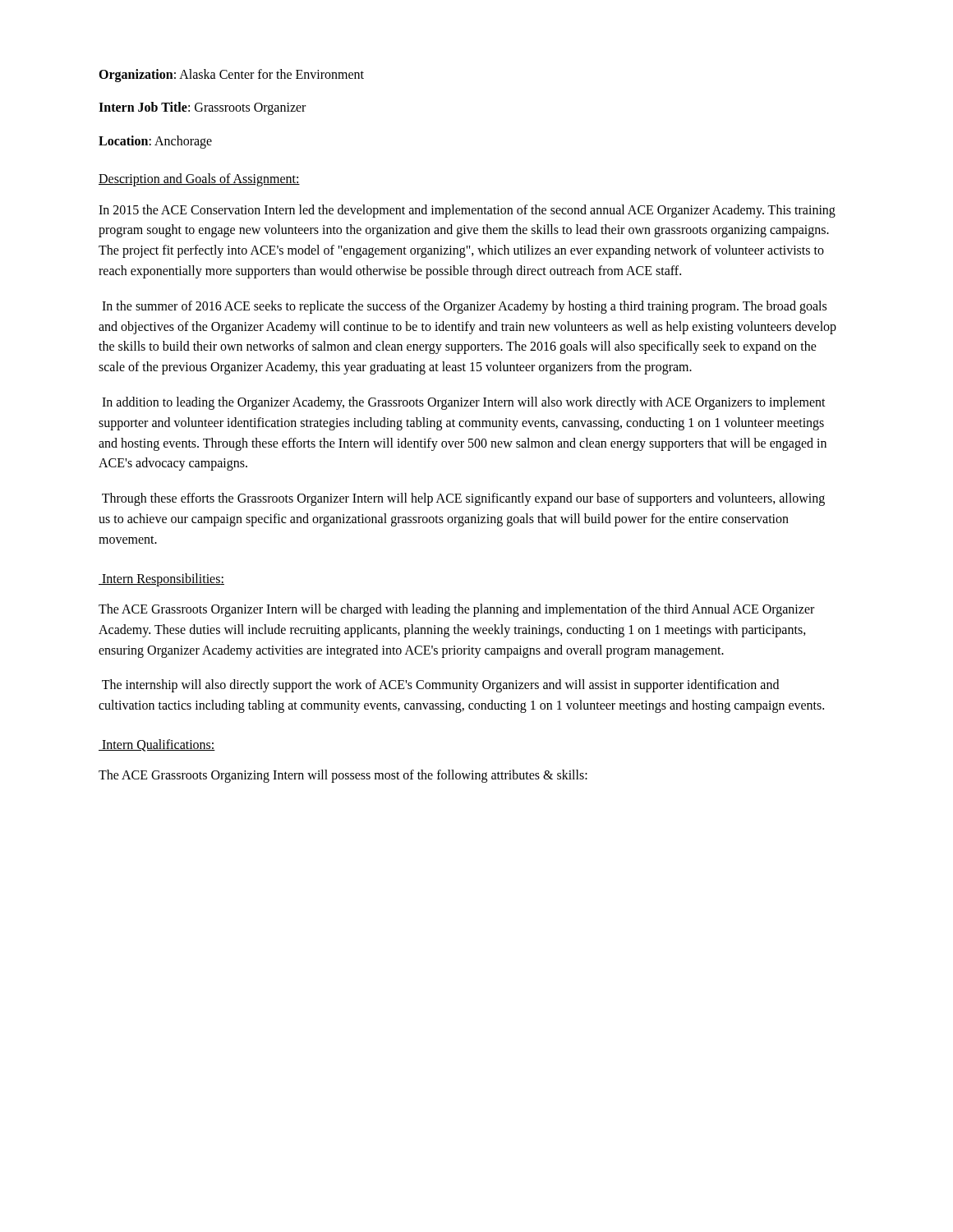Where does it say "Location: Anchorage"?
The width and height of the screenshot is (953, 1232).
tap(155, 141)
